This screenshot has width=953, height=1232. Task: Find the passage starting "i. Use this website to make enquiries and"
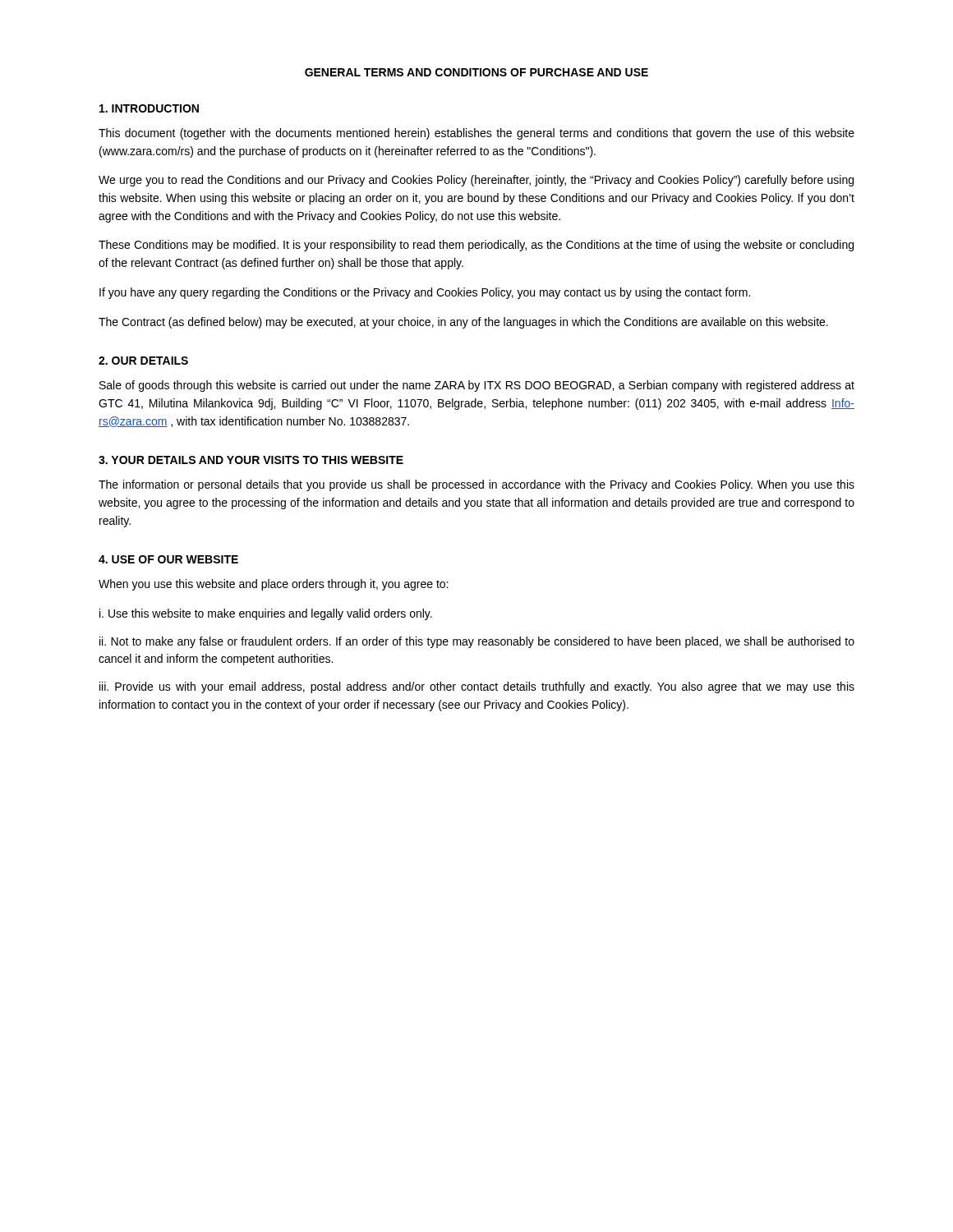pos(266,614)
